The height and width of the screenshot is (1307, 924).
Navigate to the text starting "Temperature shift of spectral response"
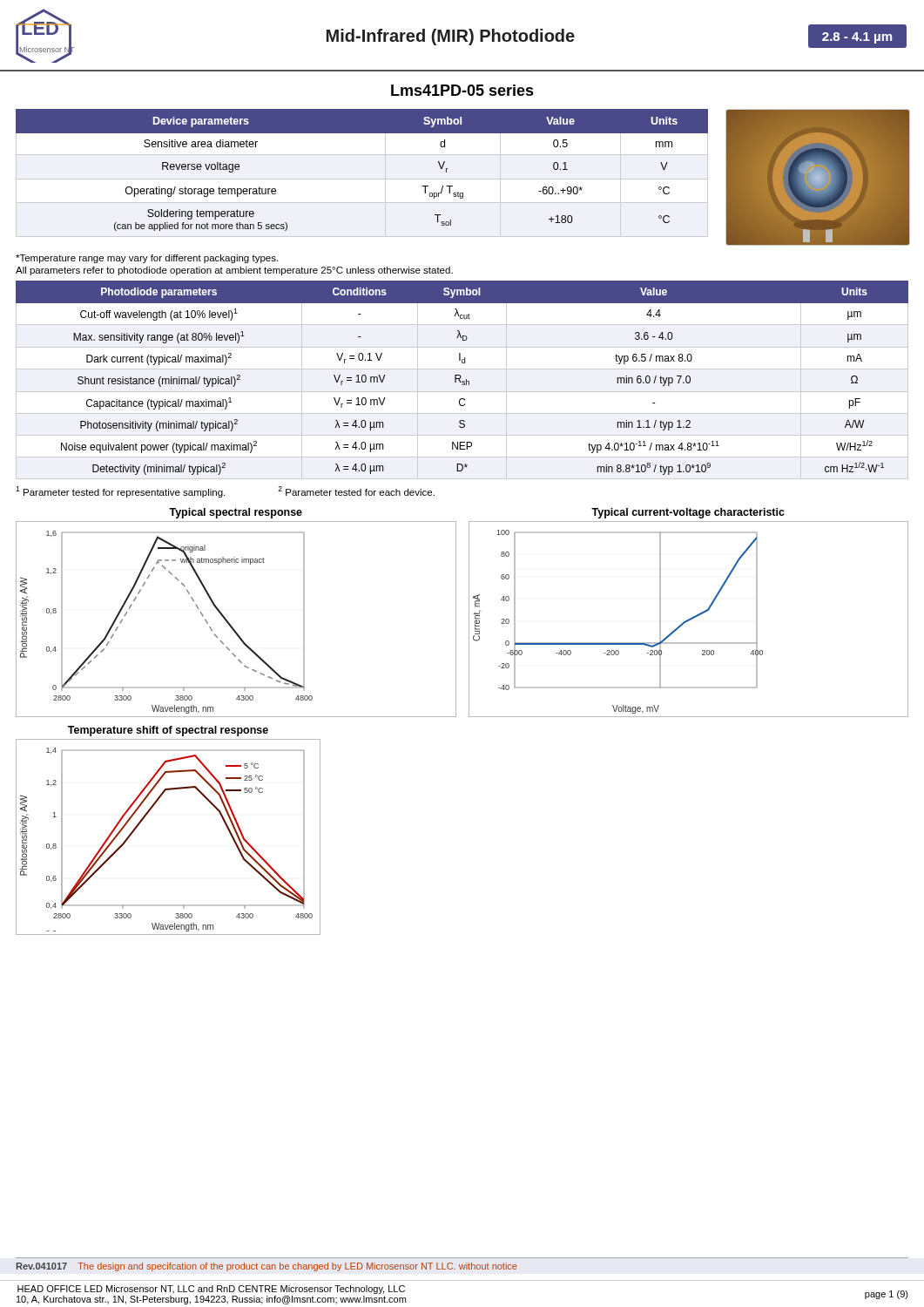[x=168, y=730]
